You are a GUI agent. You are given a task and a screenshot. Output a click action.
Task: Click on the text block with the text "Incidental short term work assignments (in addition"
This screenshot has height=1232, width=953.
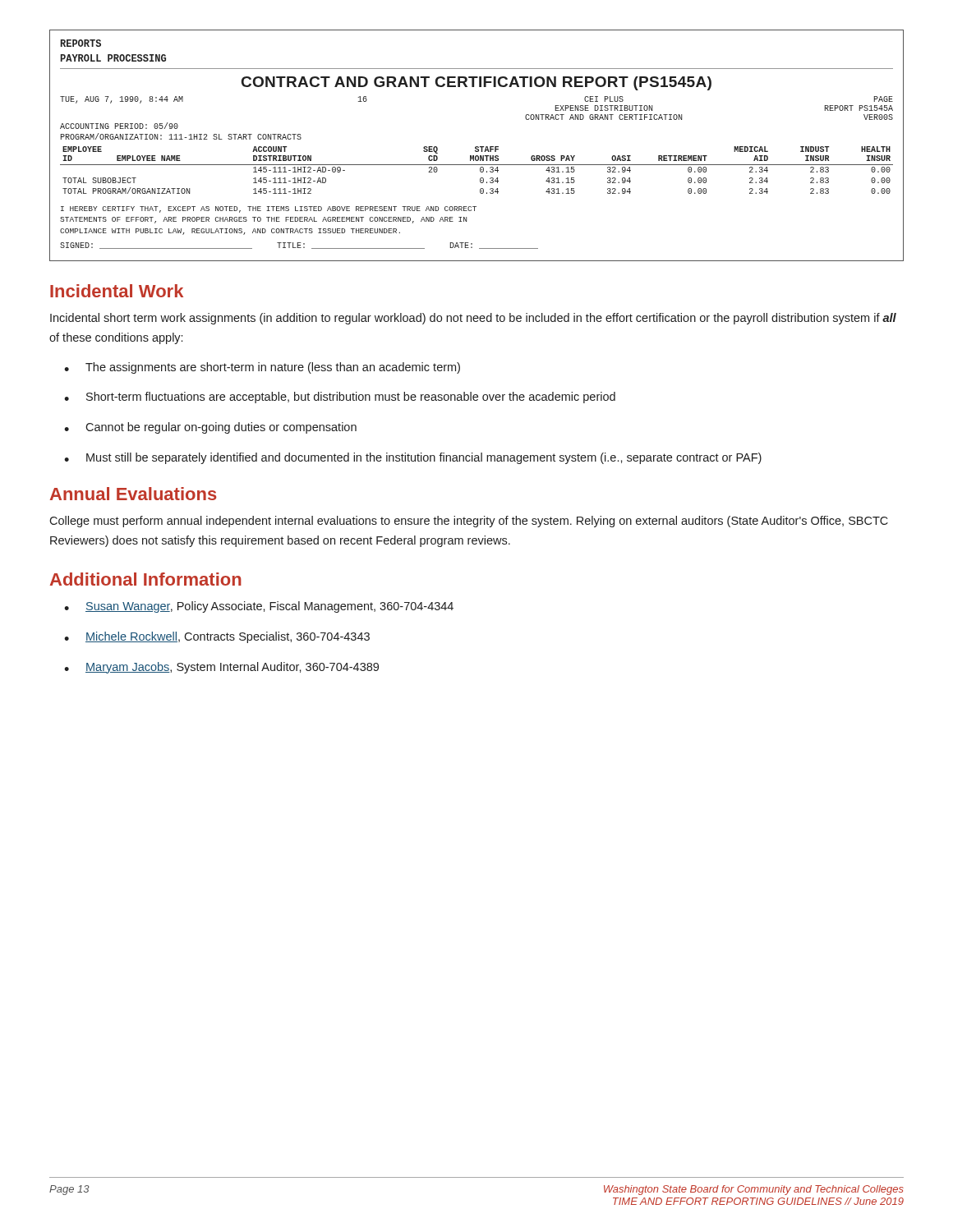click(x=473, y=328)
